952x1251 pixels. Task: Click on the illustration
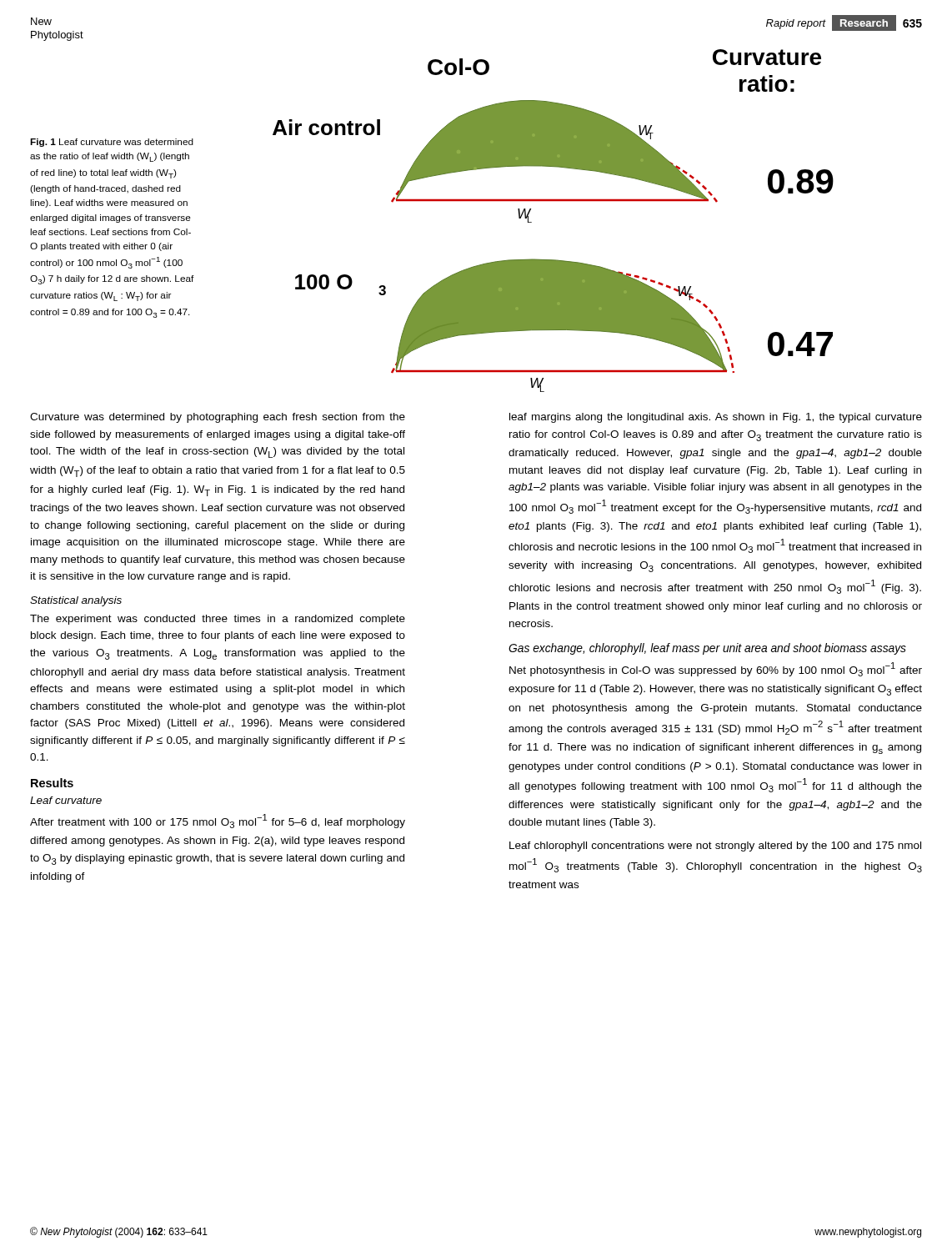click(x=575, y=219)
